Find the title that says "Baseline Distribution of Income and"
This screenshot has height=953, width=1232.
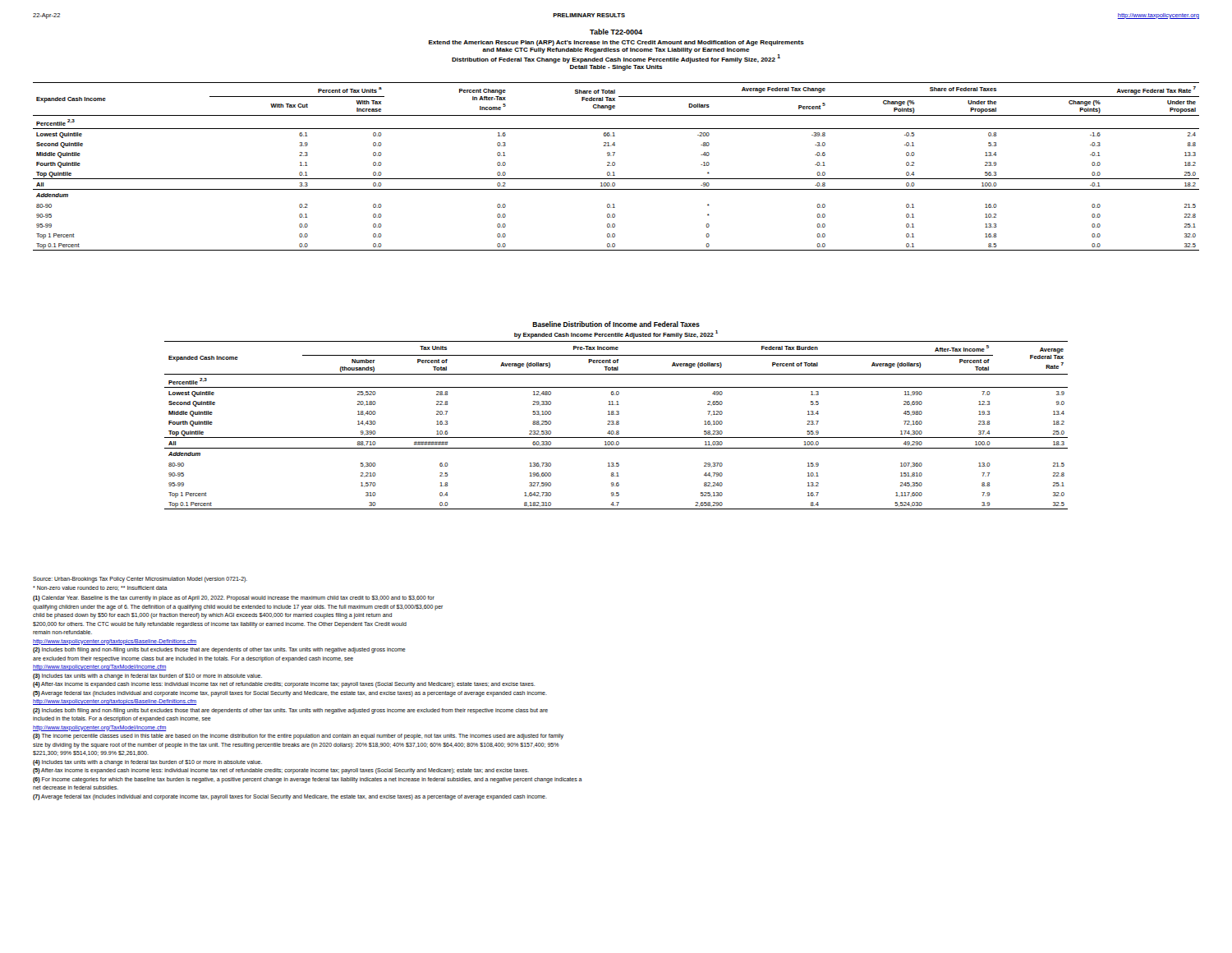pyautogui.click(x=616, y=329)
